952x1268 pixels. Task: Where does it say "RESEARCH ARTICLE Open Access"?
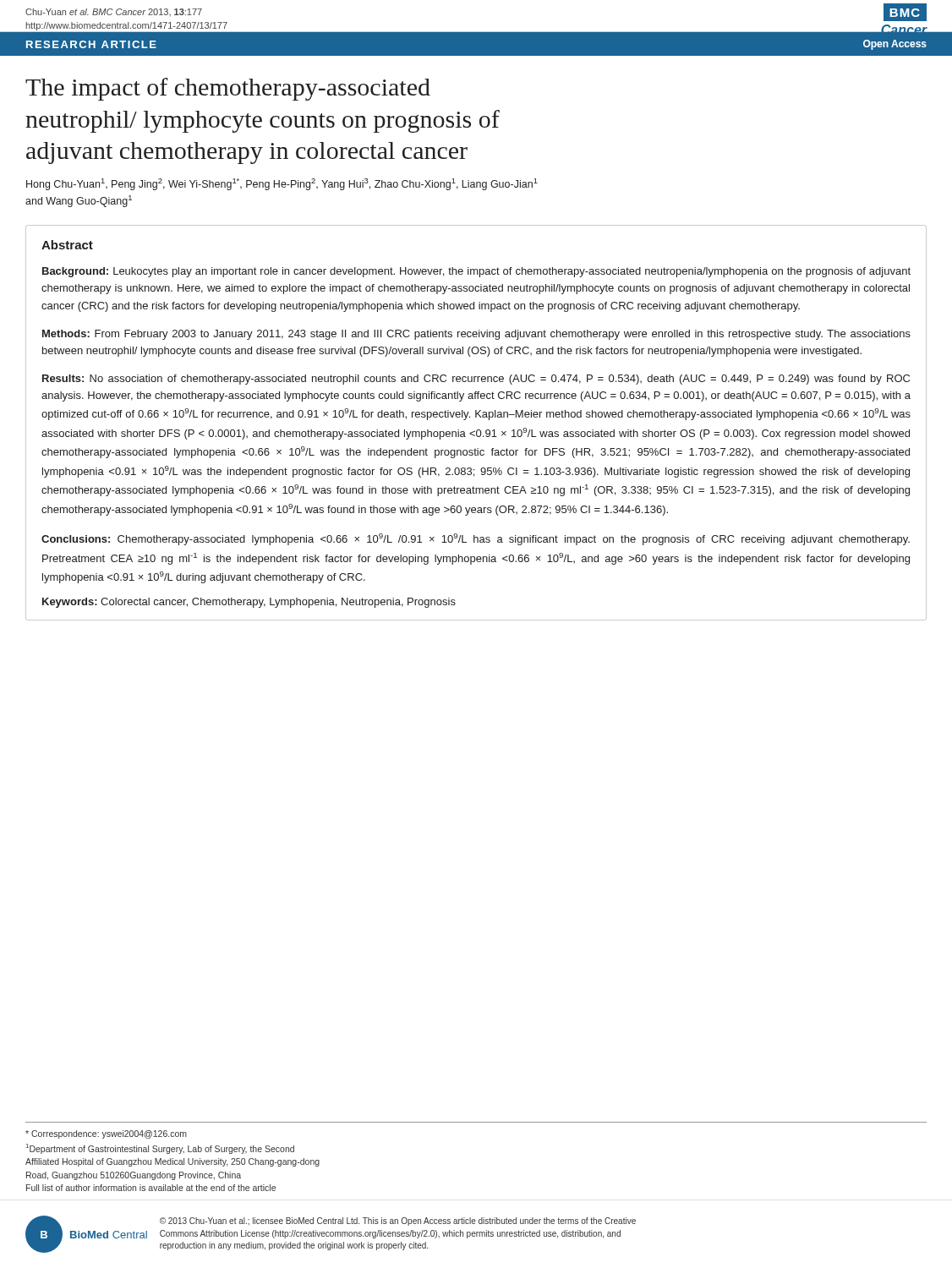tap(476, 44)
